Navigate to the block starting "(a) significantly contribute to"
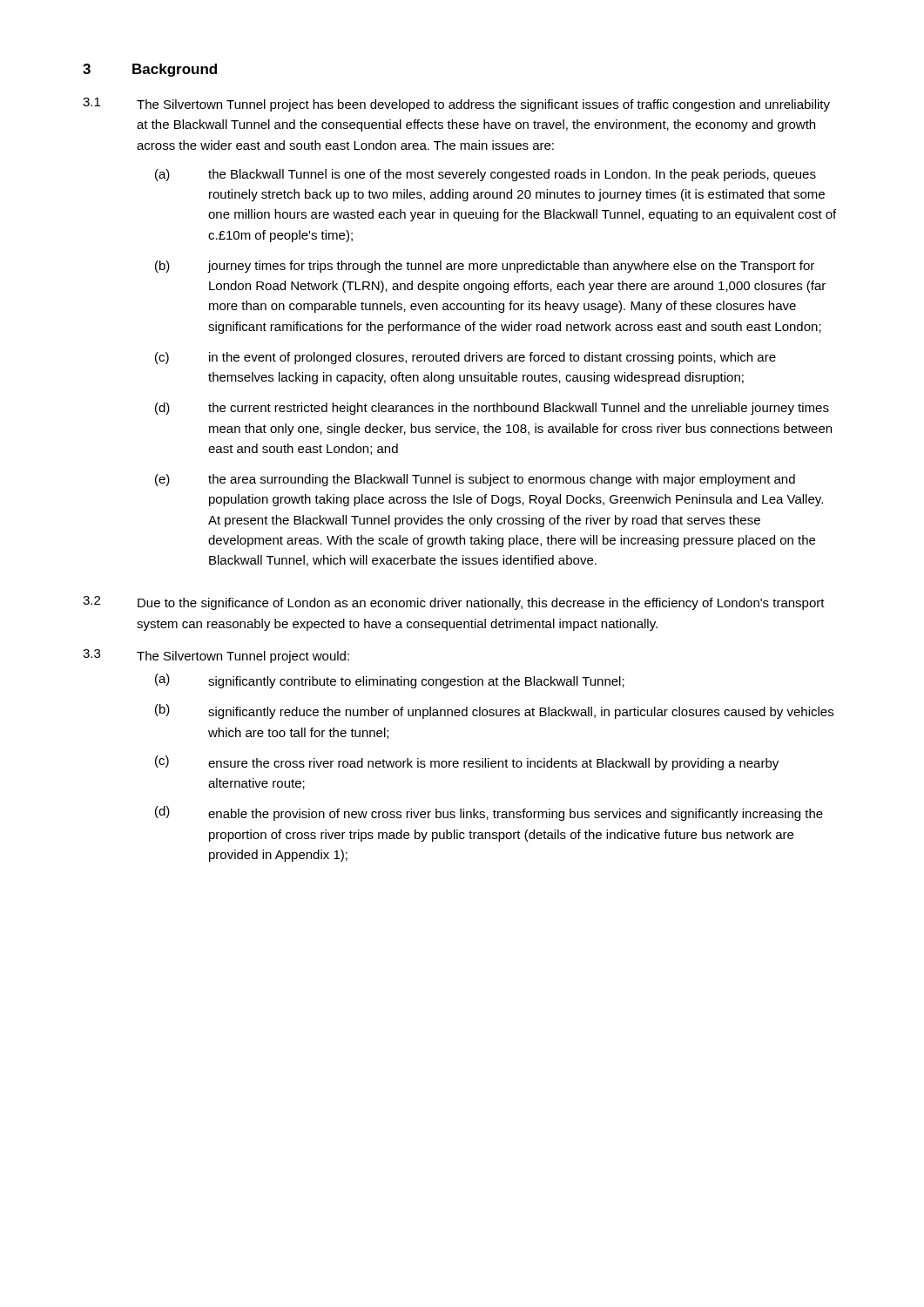Screen dimensions: 1307x924 487,681
